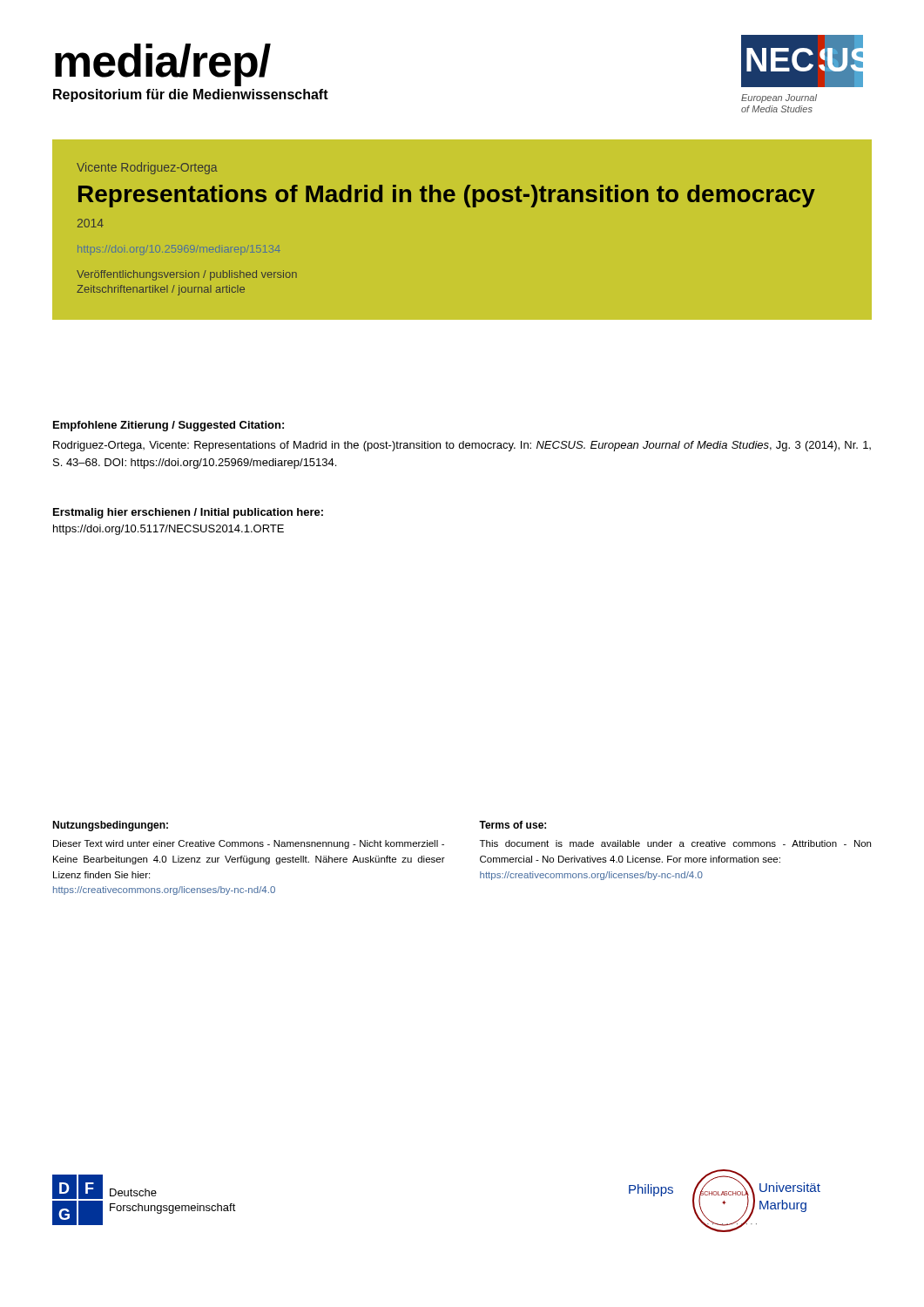This screenshot has height=1307, width=924.
Task: Where is the passage that starts "Dieser Text wird unter einer"?
Action: point(248,867)
